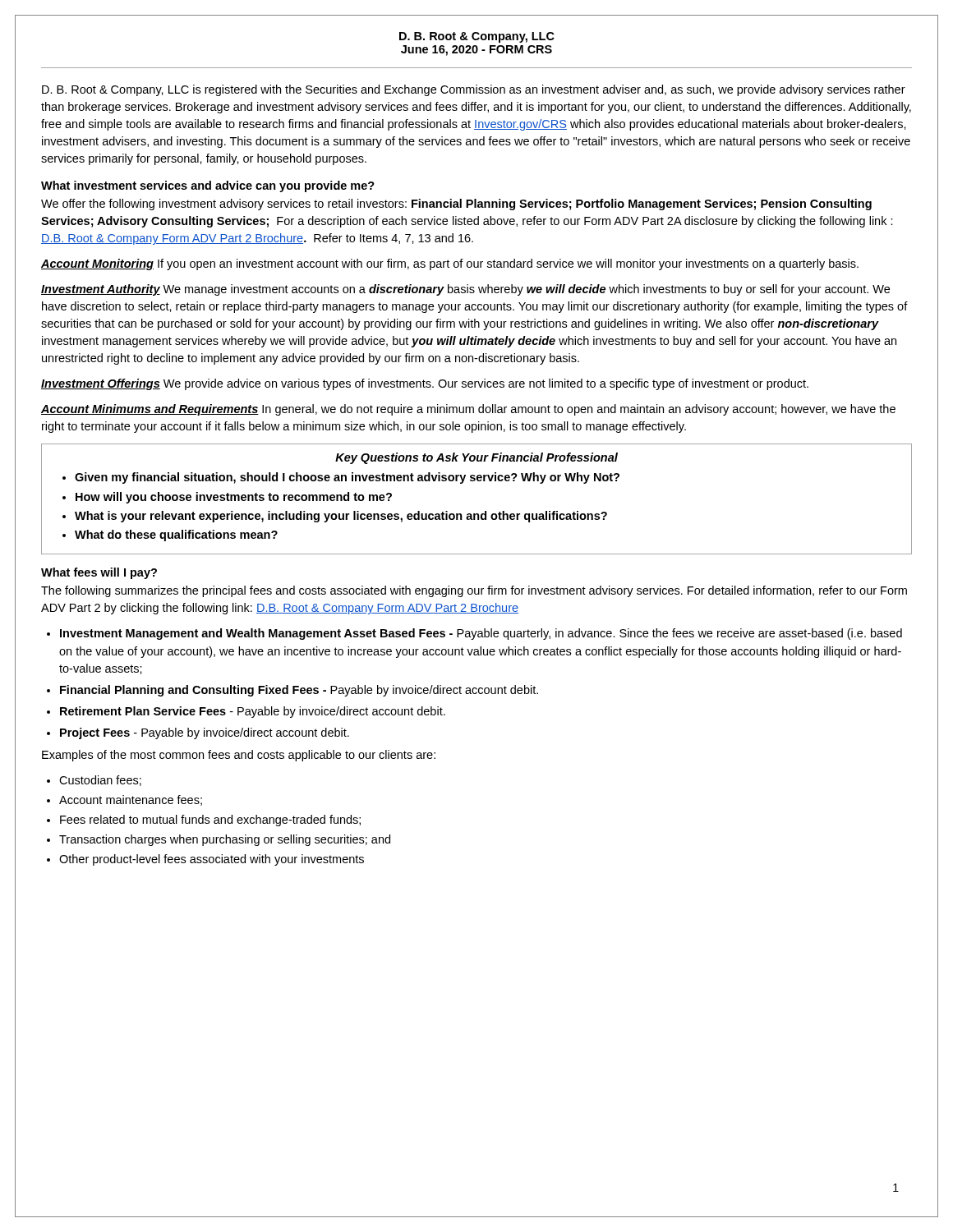Locate the region starting "Account maintenance fees;"
This screenshot has height=1232, width=953.
coord(131,800)
